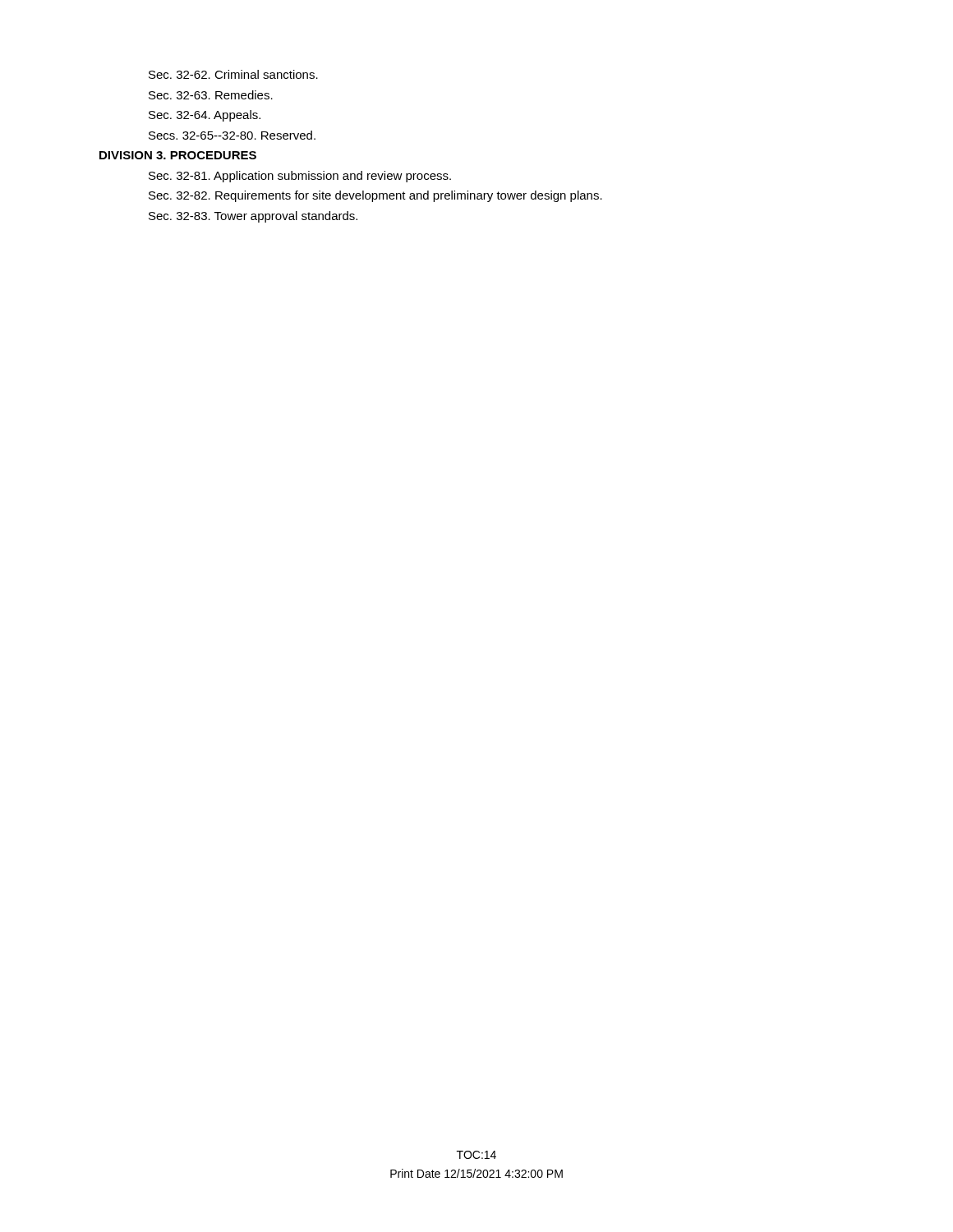Find the passage starting "Sec. 32-83. Tower"
The width and height of the screenshot is (953, 1232).
click(x=253, y=215)
